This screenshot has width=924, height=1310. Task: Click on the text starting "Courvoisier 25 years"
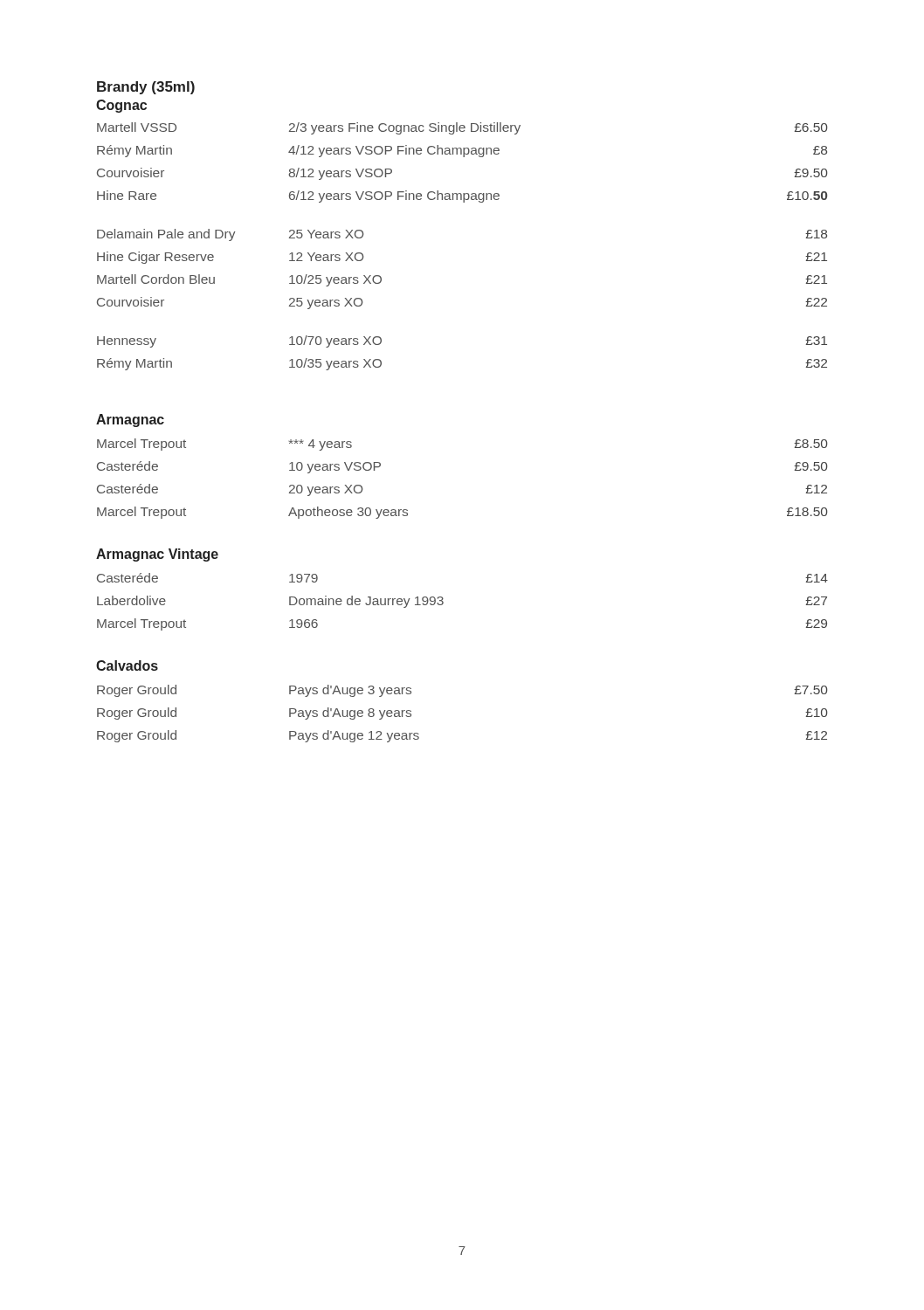pyautogui.click(x=127, y=303)
